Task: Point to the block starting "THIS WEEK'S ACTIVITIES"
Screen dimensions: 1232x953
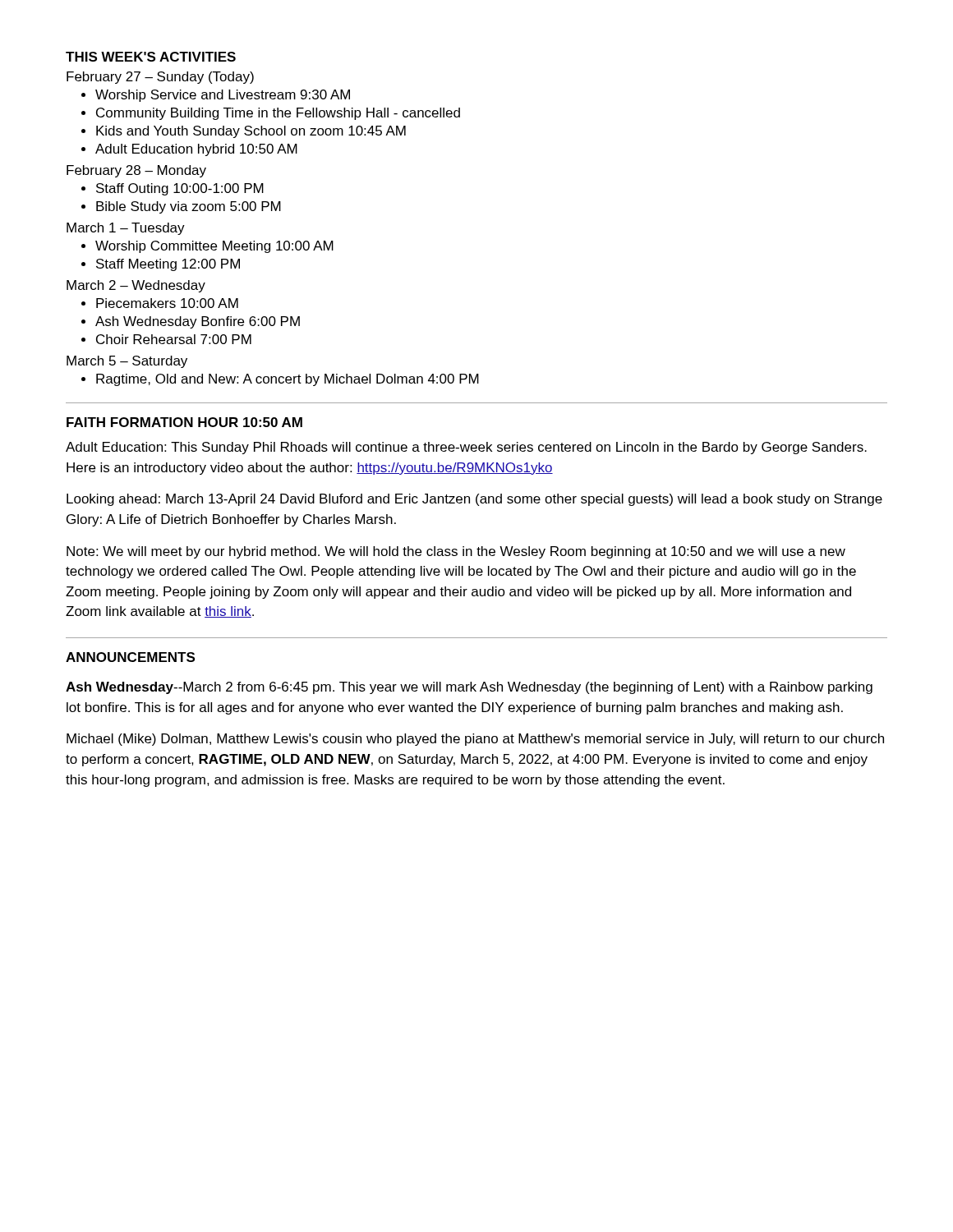Action: (x=151, y=57)
